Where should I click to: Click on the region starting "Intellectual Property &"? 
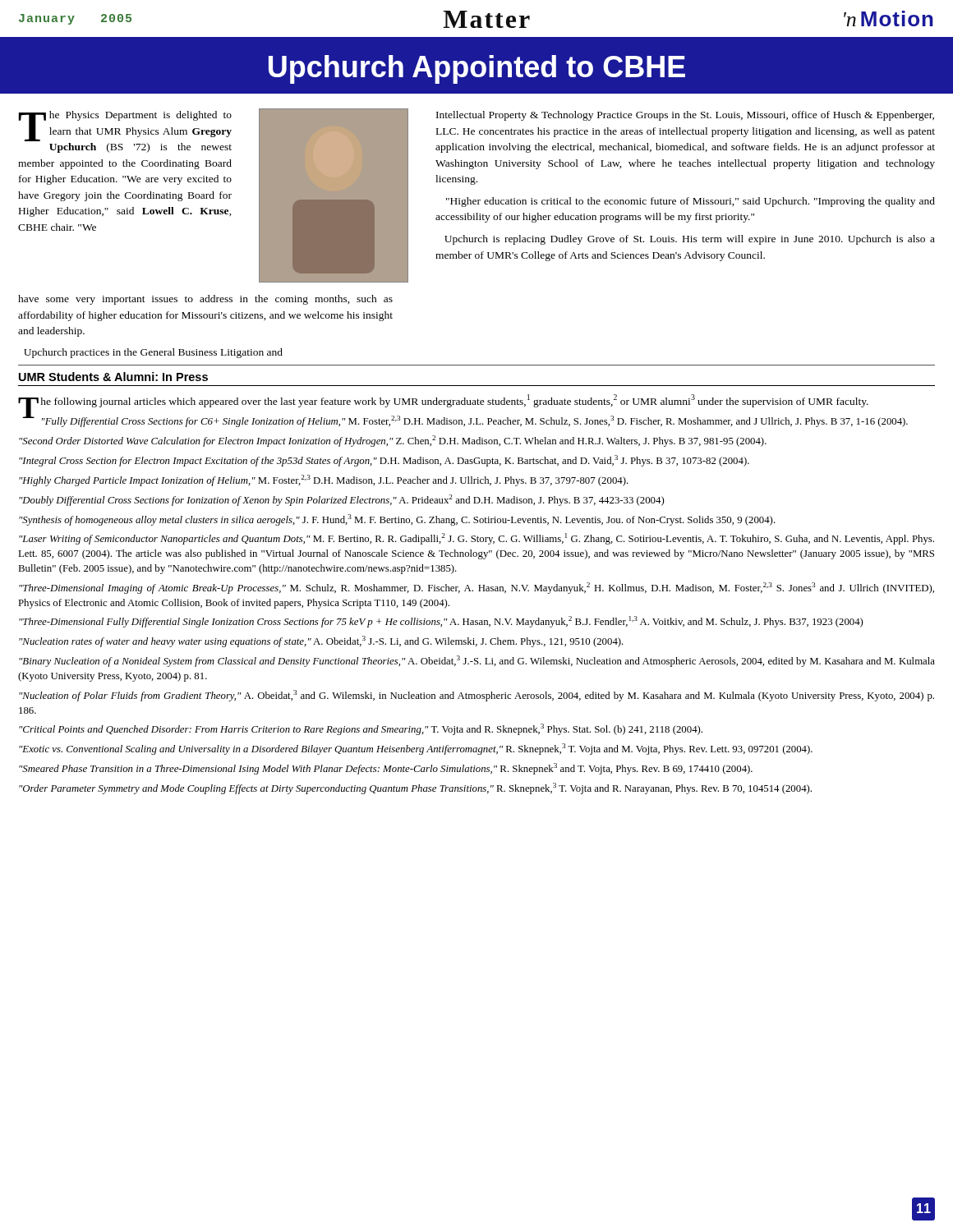tap(685, 116)
